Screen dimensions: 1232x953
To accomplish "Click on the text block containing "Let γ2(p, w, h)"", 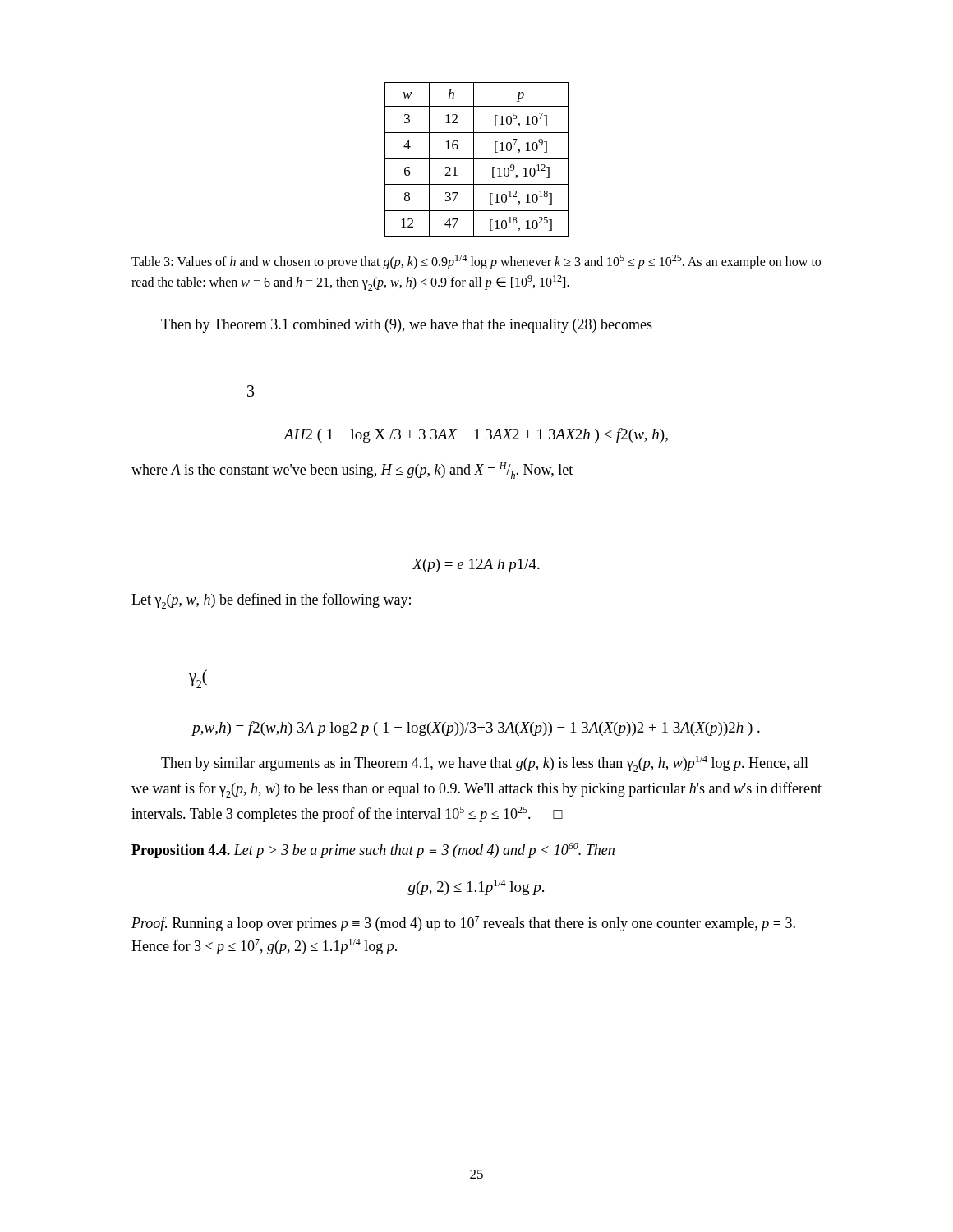I will point(272,601).
